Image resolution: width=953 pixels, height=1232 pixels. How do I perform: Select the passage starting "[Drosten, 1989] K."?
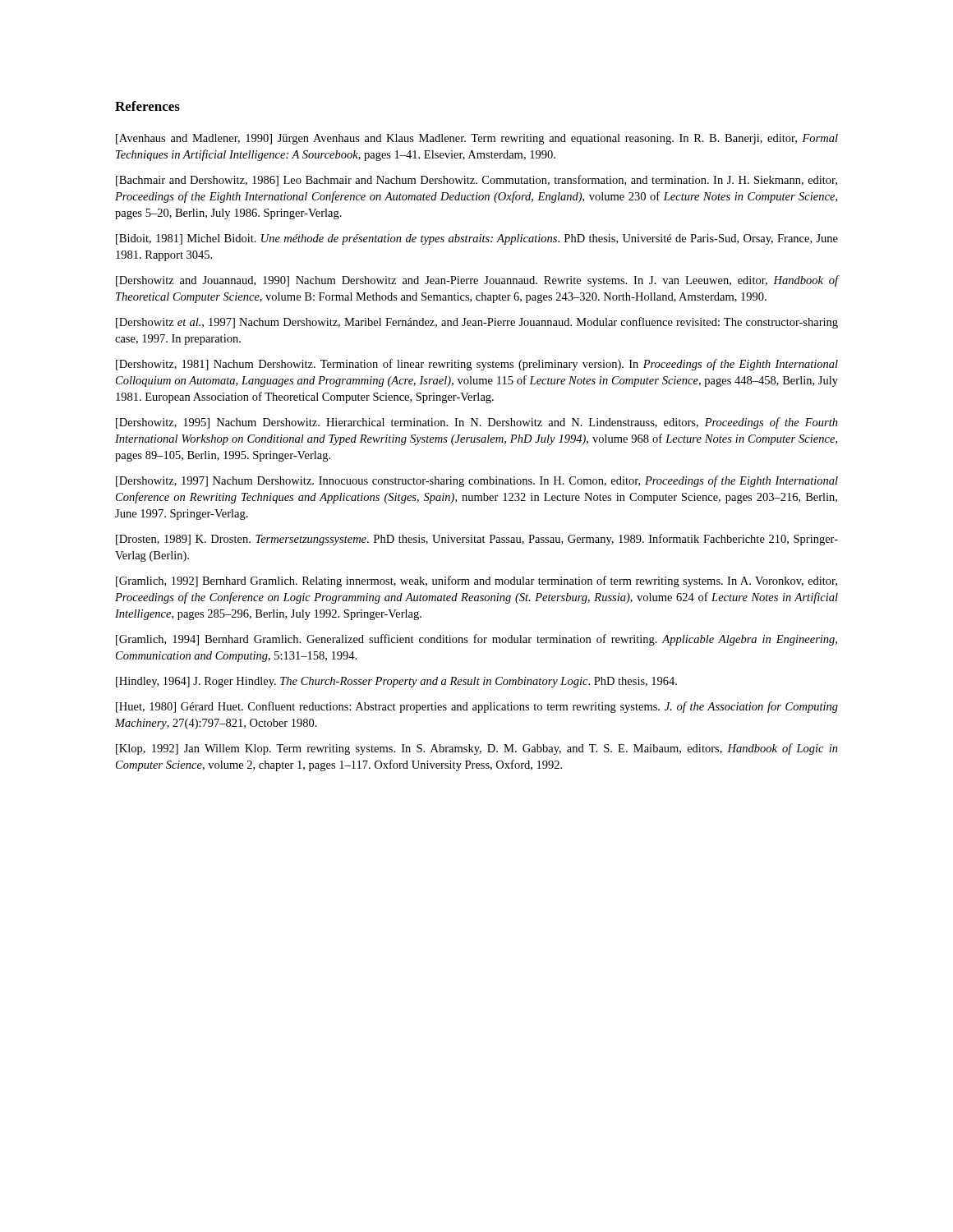[x=476, y=547]
